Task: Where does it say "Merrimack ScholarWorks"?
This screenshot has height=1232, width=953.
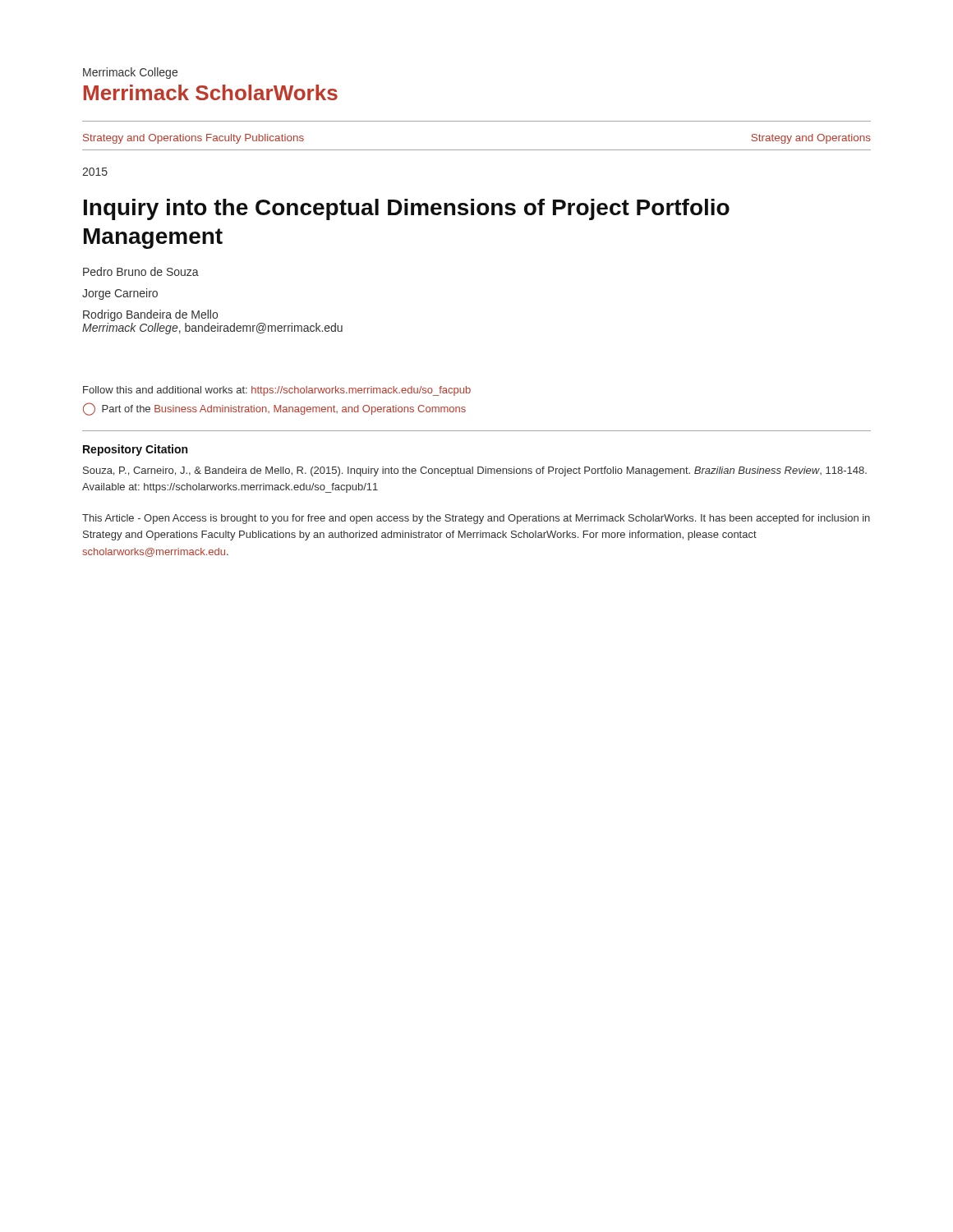Action: (210, 93)
